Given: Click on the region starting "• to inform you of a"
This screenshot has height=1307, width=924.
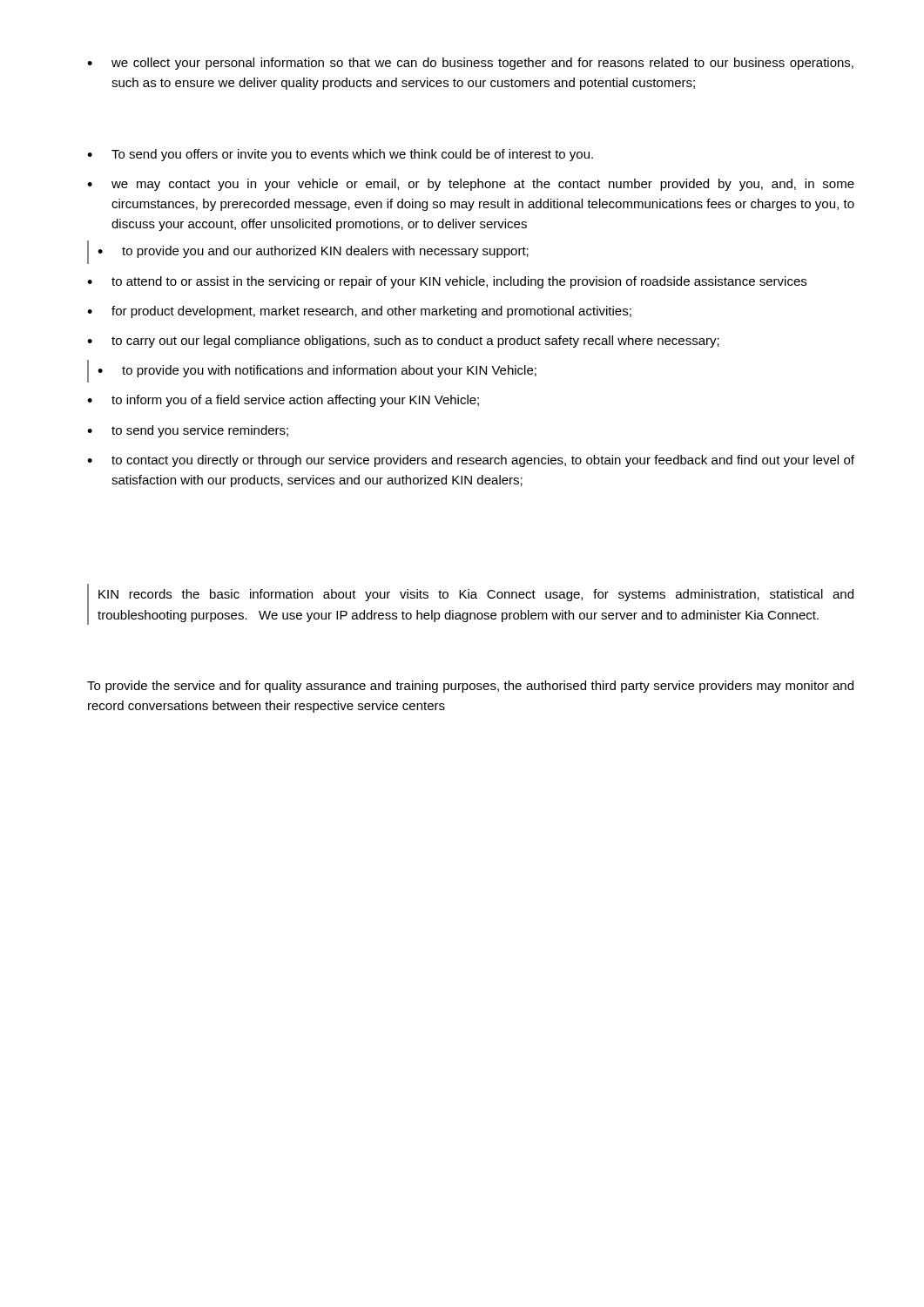Looking at the screenshot, I should (471, 401).
